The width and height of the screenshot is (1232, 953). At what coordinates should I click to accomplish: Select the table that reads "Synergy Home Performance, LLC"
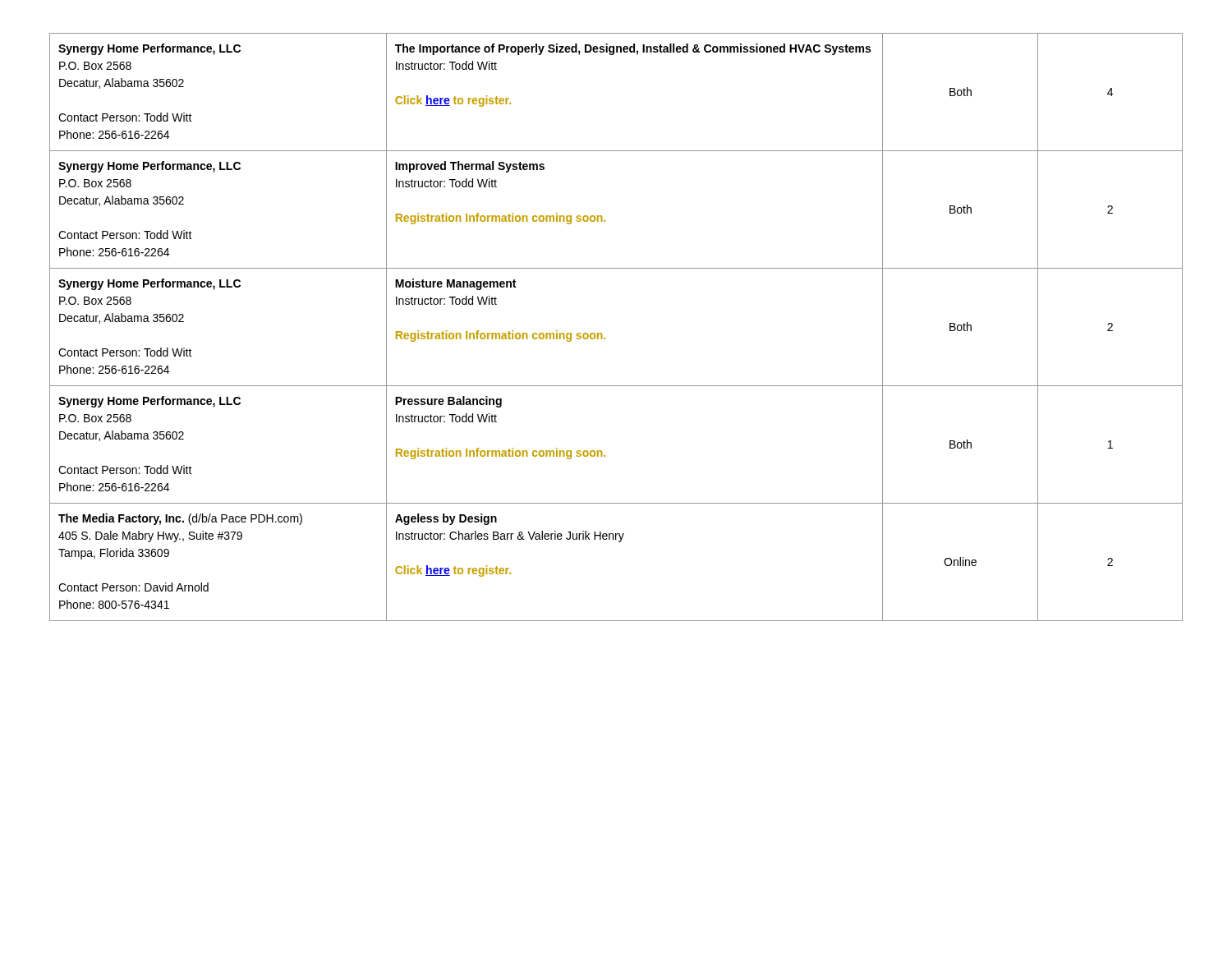pos(616,327)
